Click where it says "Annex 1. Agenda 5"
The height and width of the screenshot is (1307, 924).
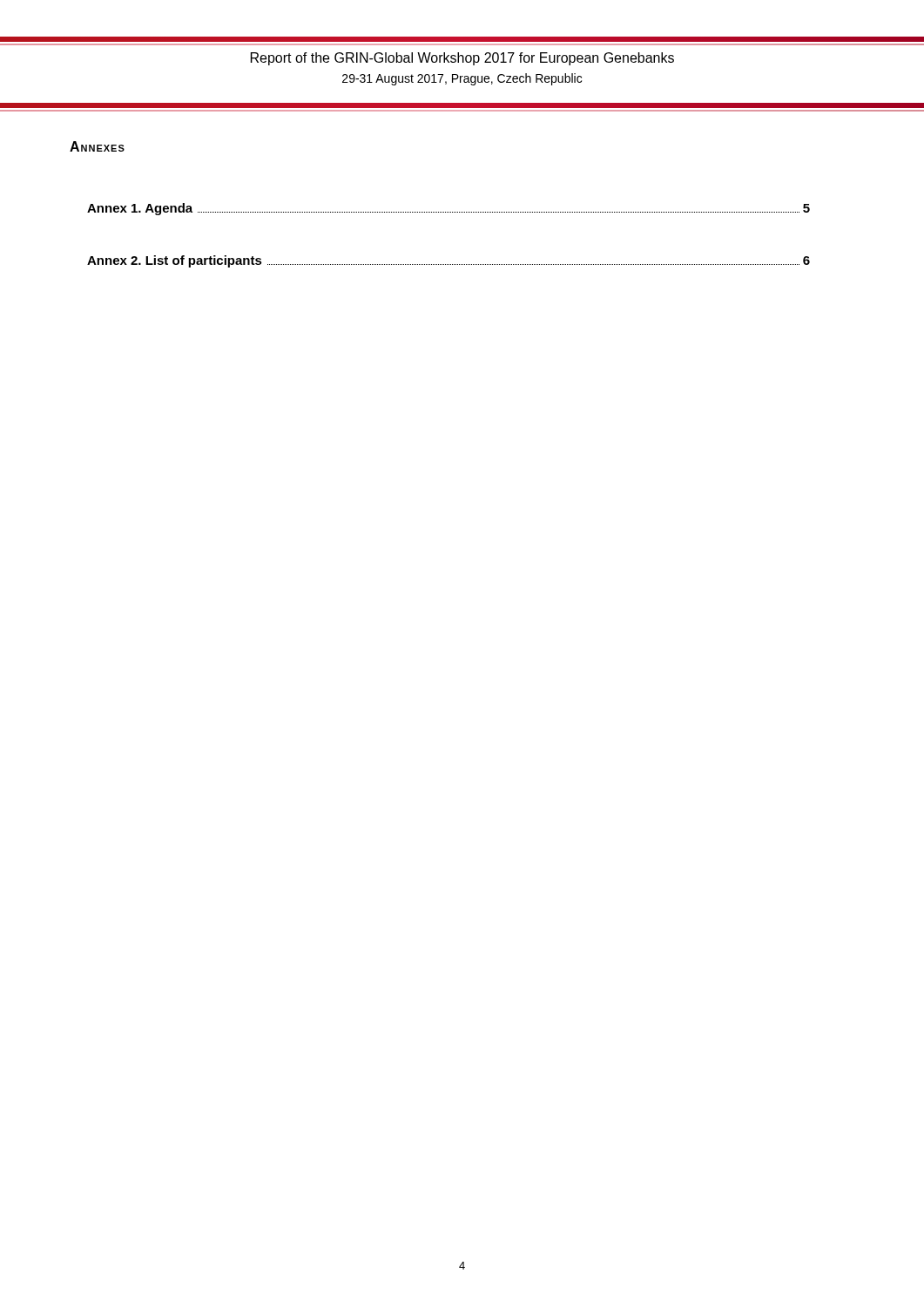coord(449,208)
